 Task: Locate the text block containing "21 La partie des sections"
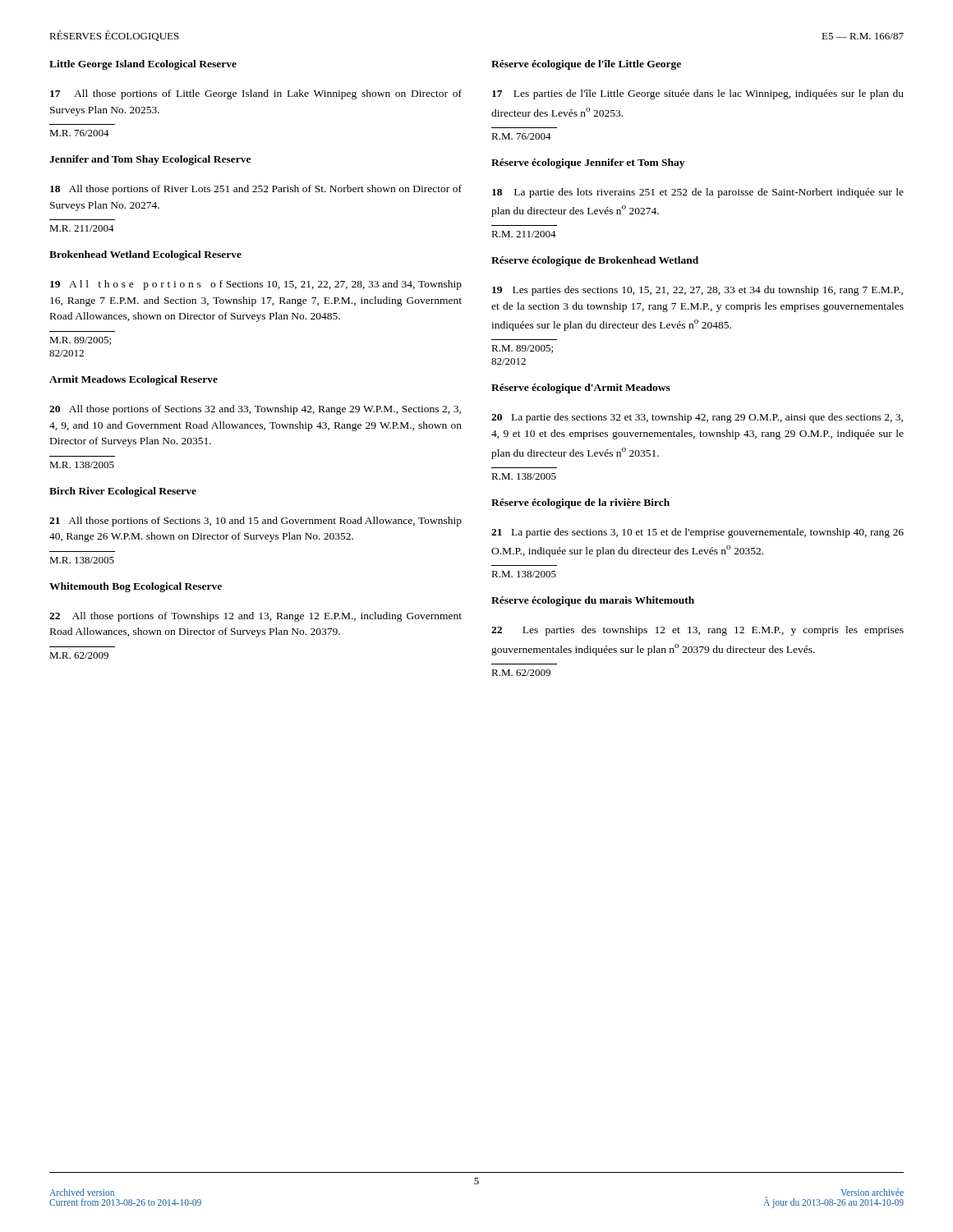point(698,552)
